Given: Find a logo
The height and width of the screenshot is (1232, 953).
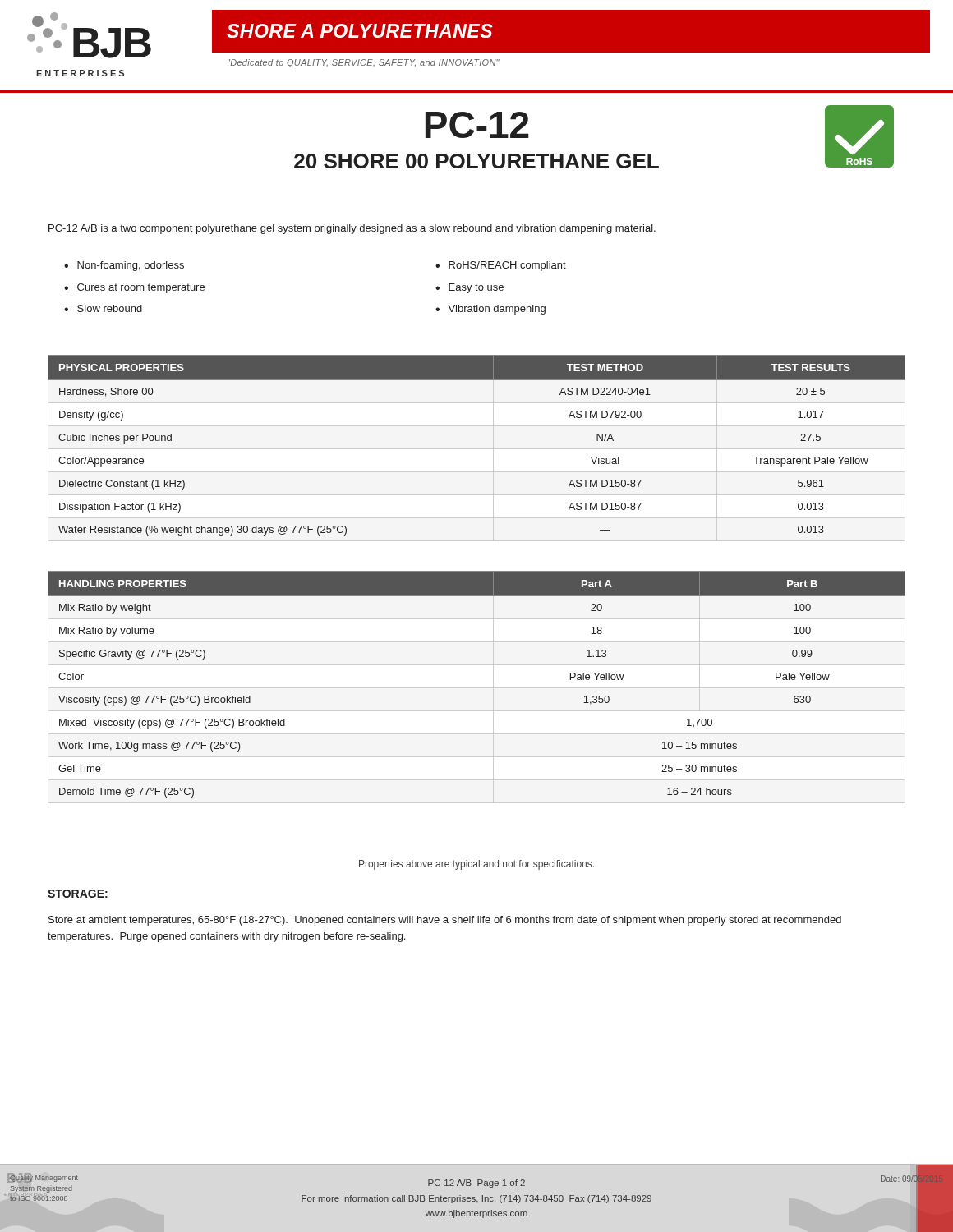Looking at the screenshot, I should [859, 136].
